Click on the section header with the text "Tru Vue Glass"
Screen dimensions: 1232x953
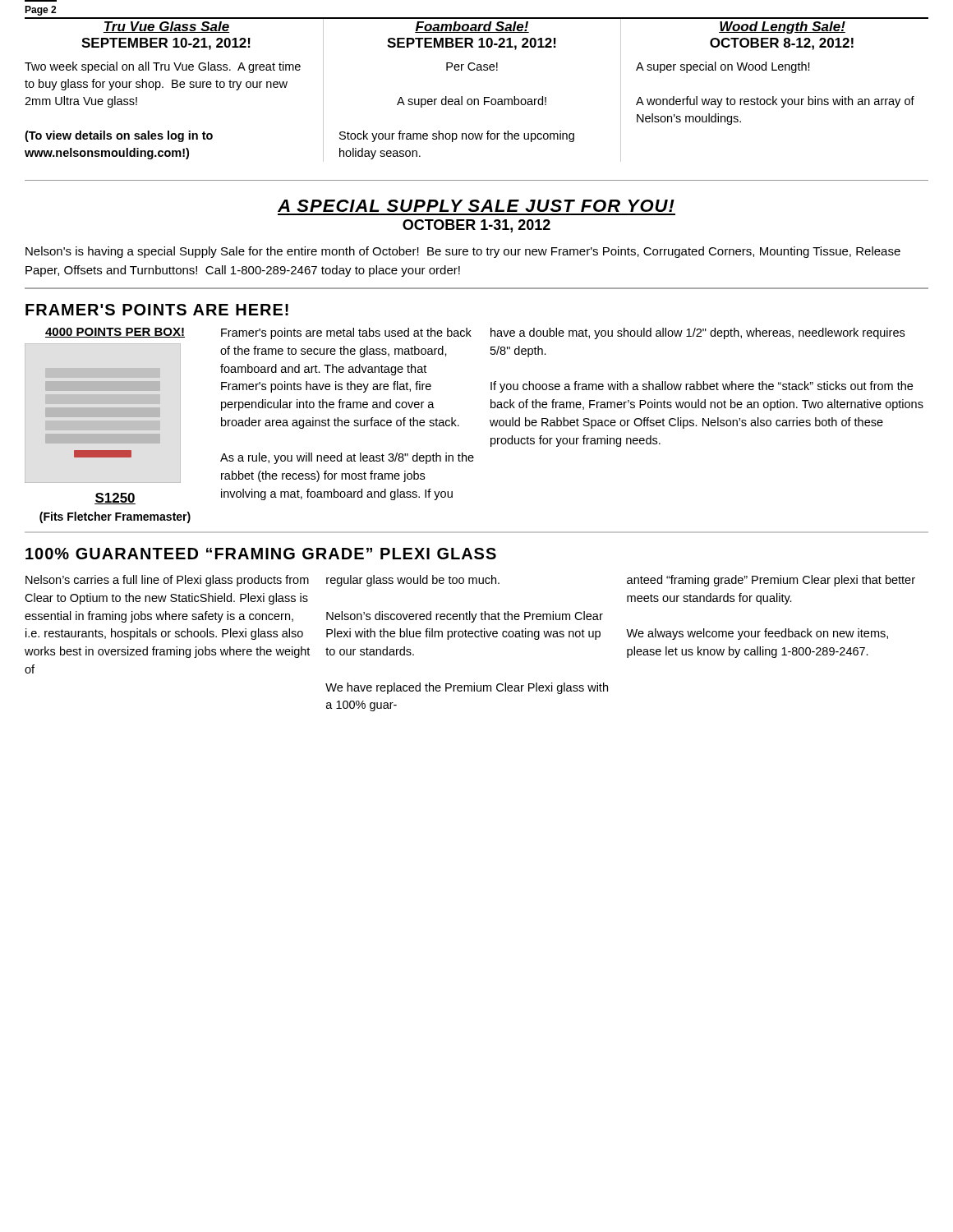coord(166,90)
